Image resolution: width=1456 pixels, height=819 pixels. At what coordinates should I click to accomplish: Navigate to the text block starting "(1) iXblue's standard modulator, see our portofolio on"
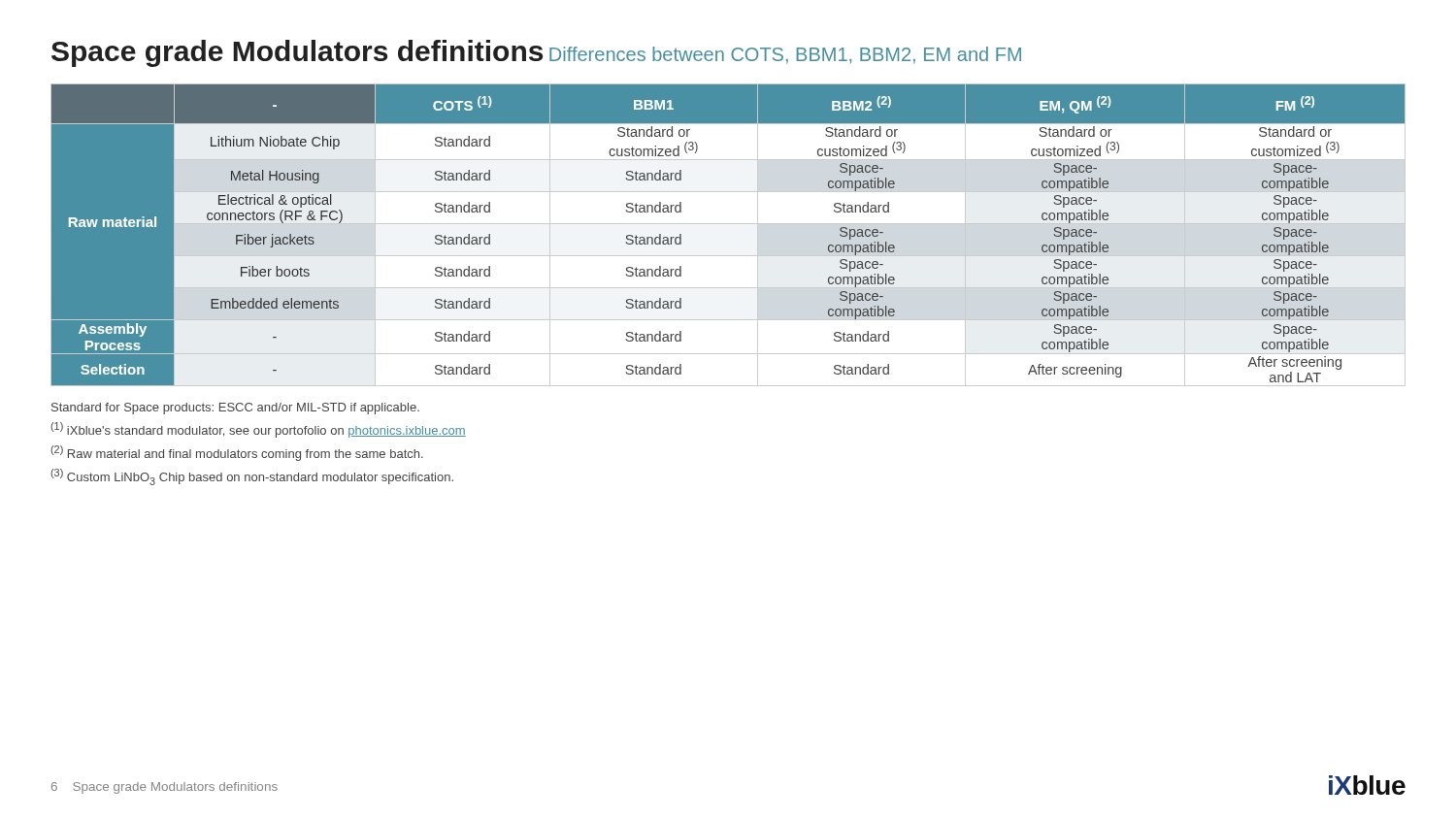pyautogui.click(x=258, y=429)
